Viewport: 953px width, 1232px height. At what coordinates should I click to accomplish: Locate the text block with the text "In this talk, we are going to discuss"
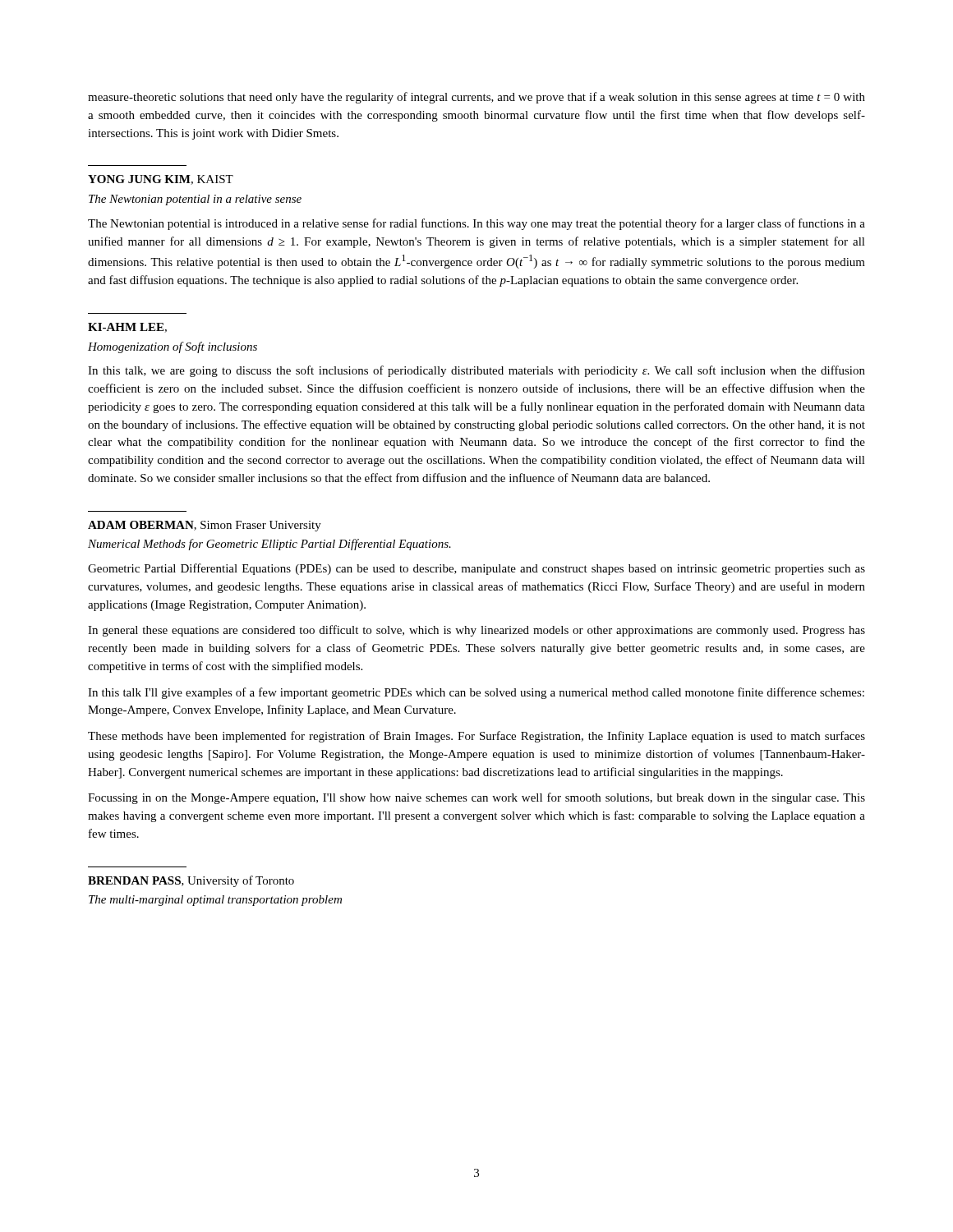tap(476, 425)
